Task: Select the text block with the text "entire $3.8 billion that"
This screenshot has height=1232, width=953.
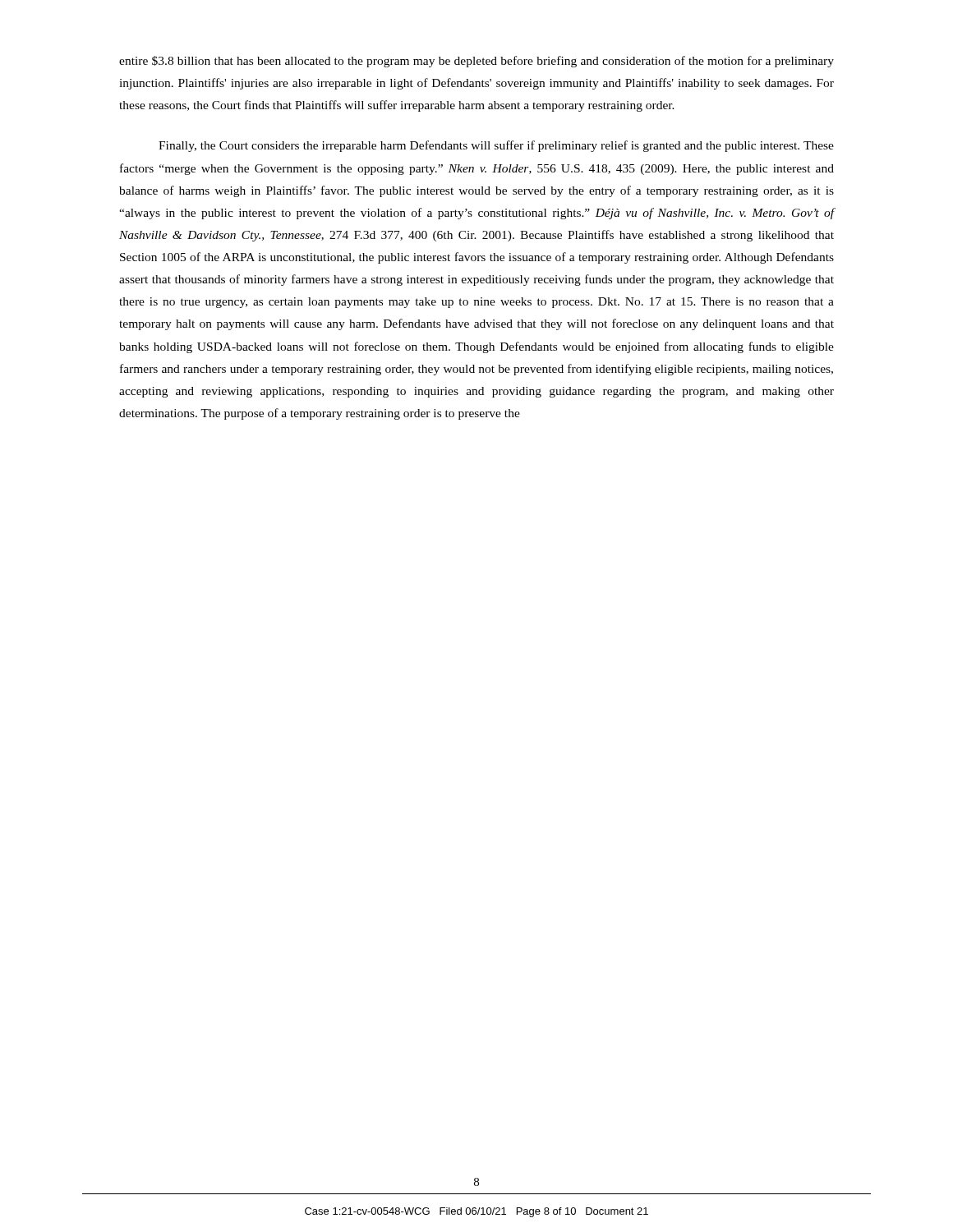Action: tap(476, 83)
